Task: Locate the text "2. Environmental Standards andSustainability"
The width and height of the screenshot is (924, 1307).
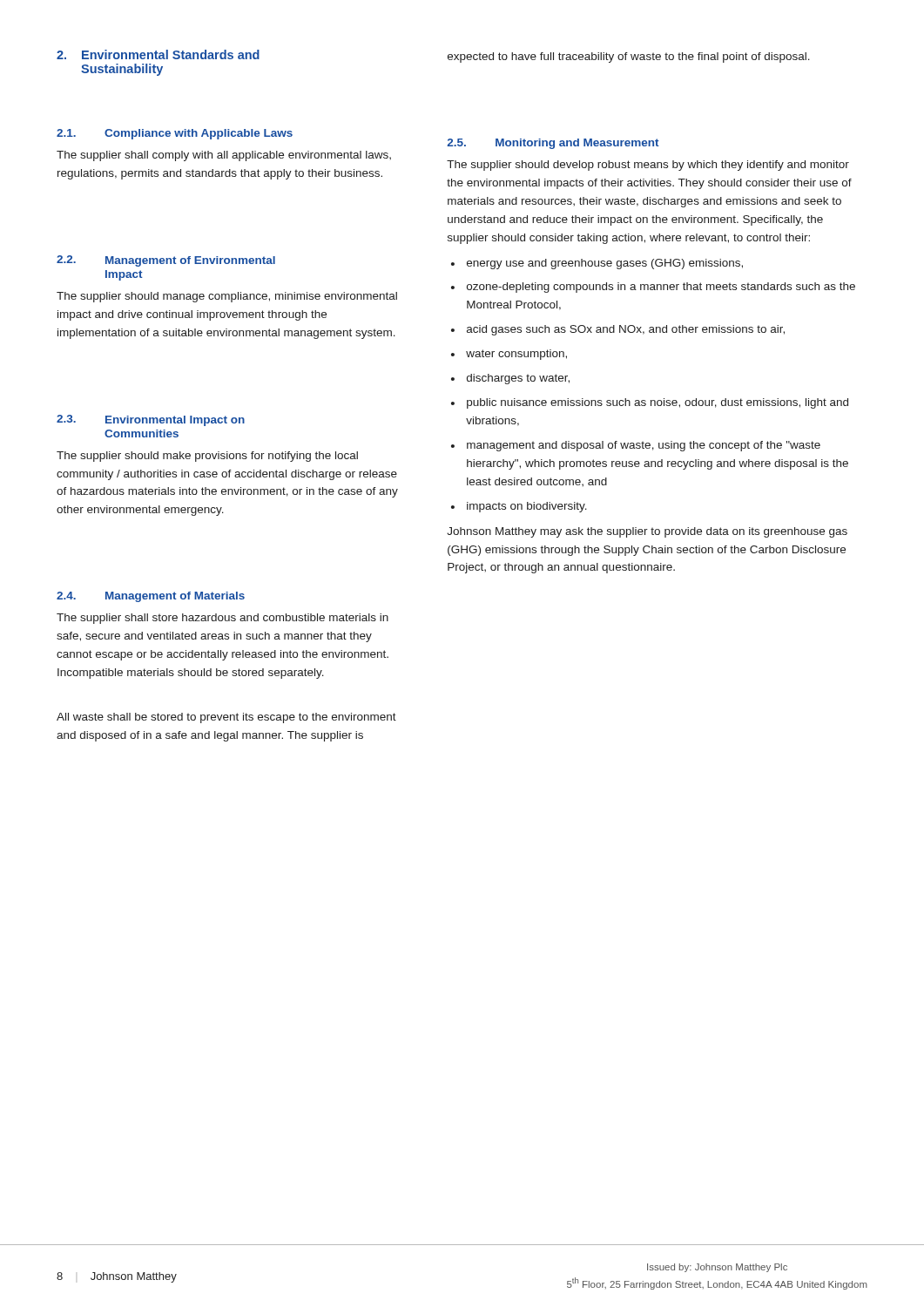Action: (230, 62)
